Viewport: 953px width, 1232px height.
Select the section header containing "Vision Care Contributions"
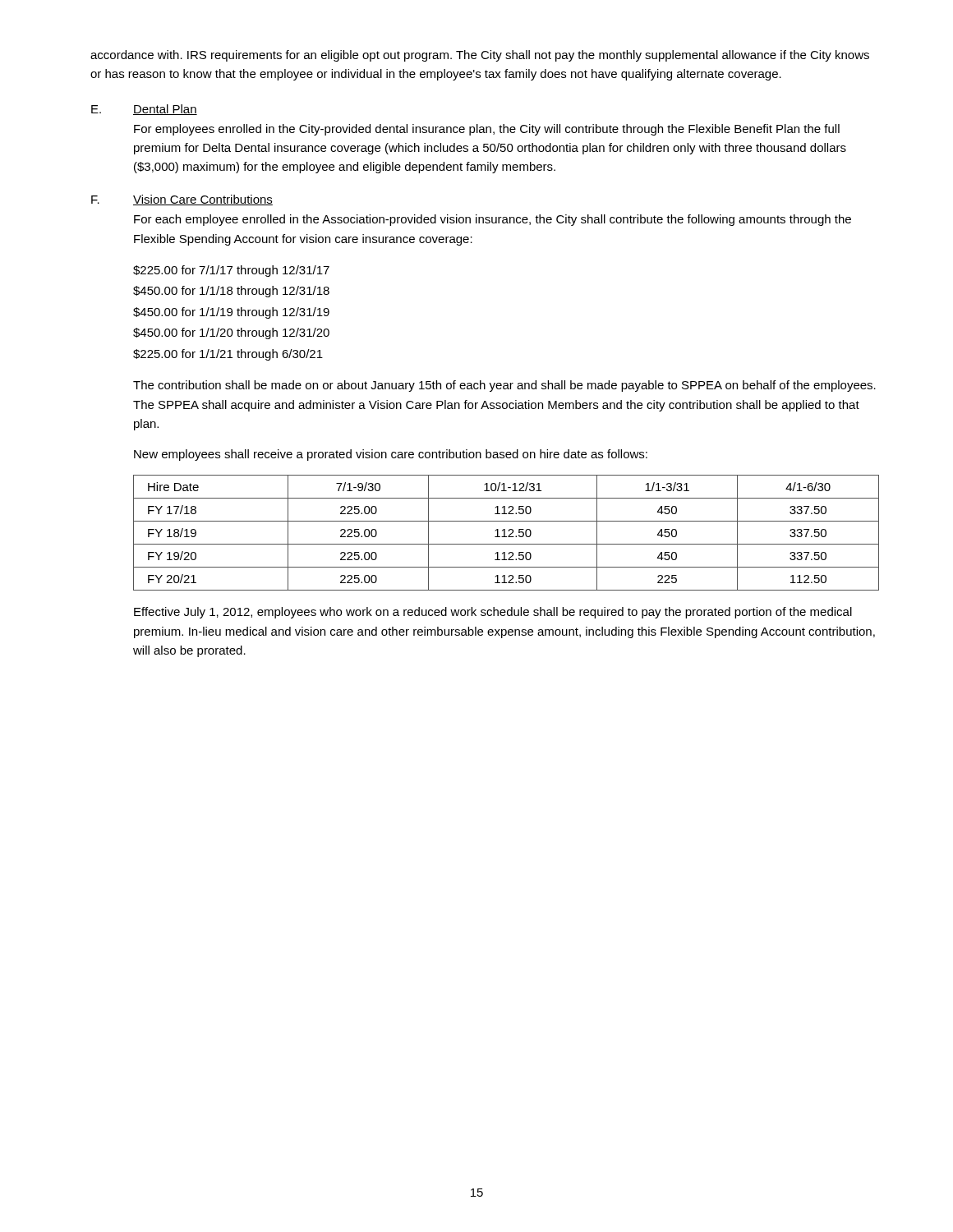click(203, 199)
